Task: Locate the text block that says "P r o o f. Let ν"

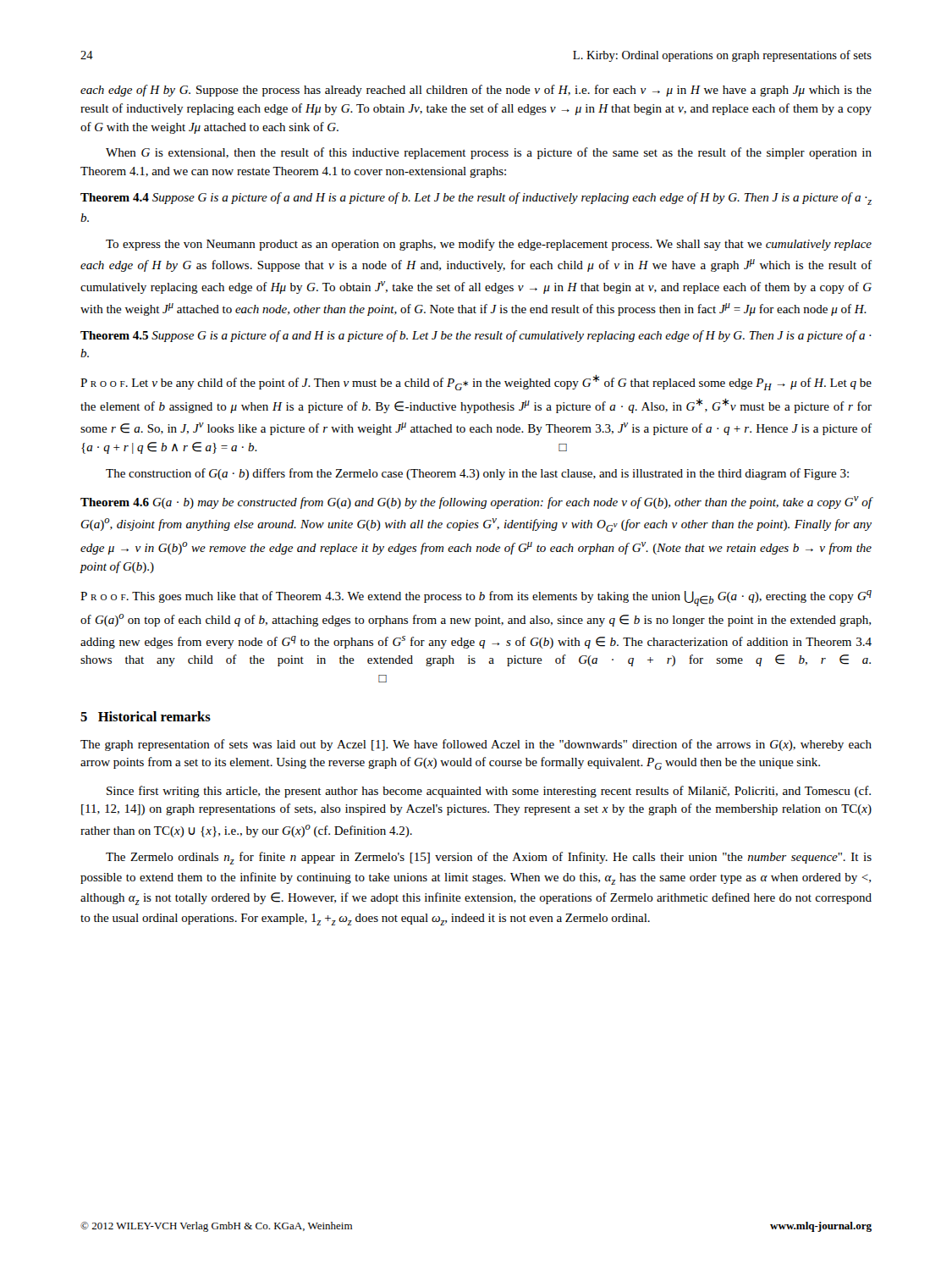Action: click(476, 414)
